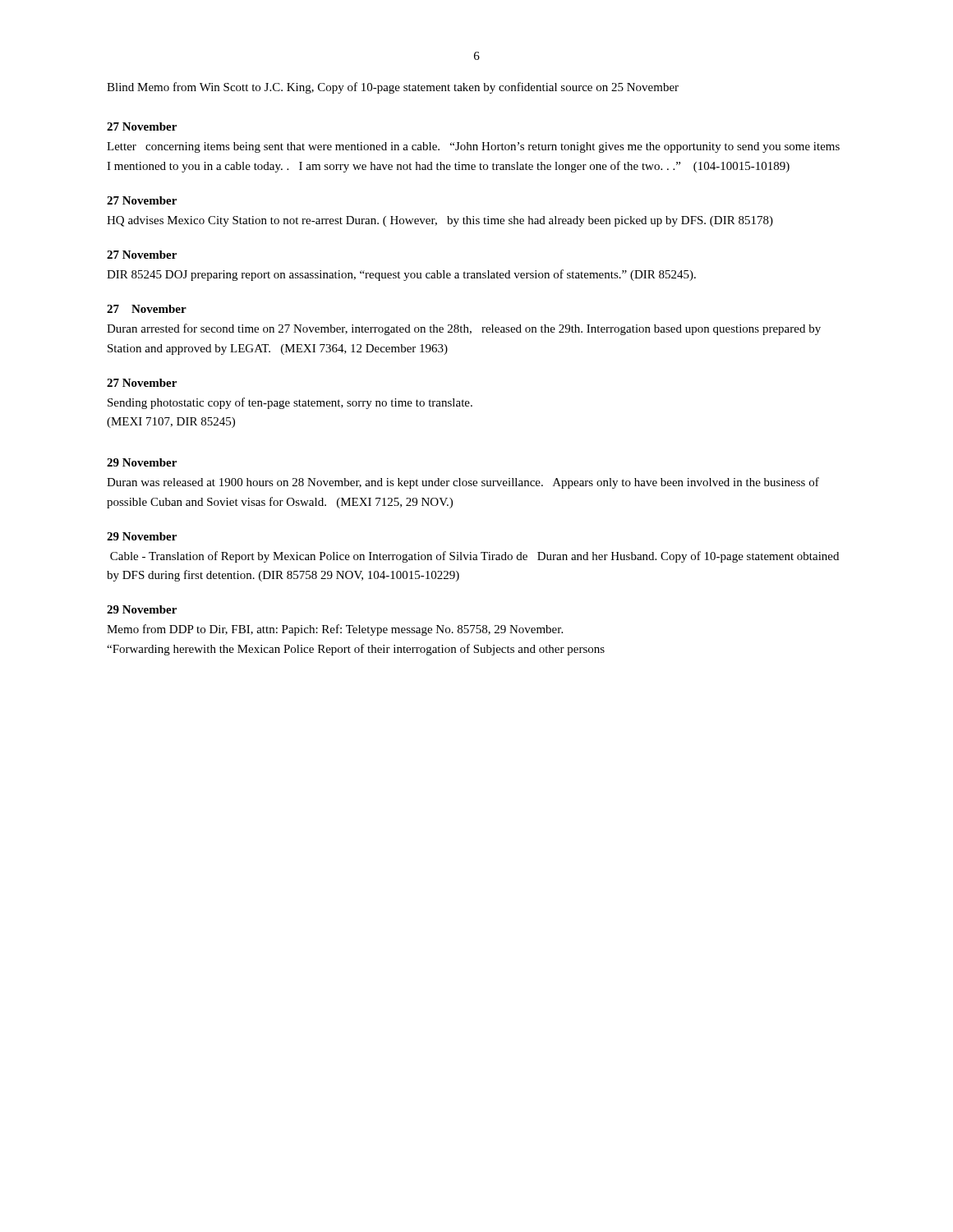Screen dimensions: 1232x953
Task: Locate the text block containing "Letter concerning items"
Action: point(473,156)
